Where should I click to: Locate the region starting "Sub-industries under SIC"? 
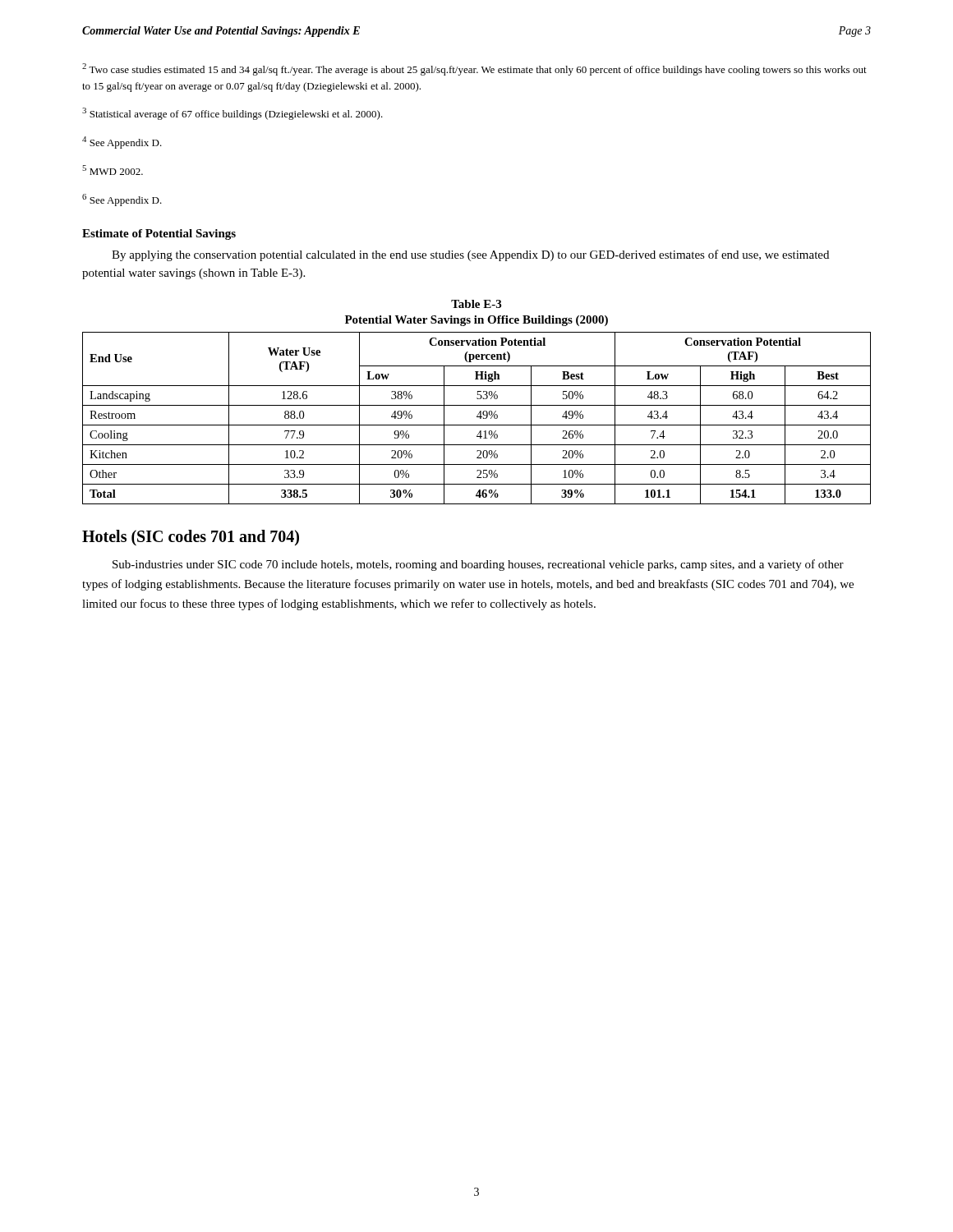point(468,584)
